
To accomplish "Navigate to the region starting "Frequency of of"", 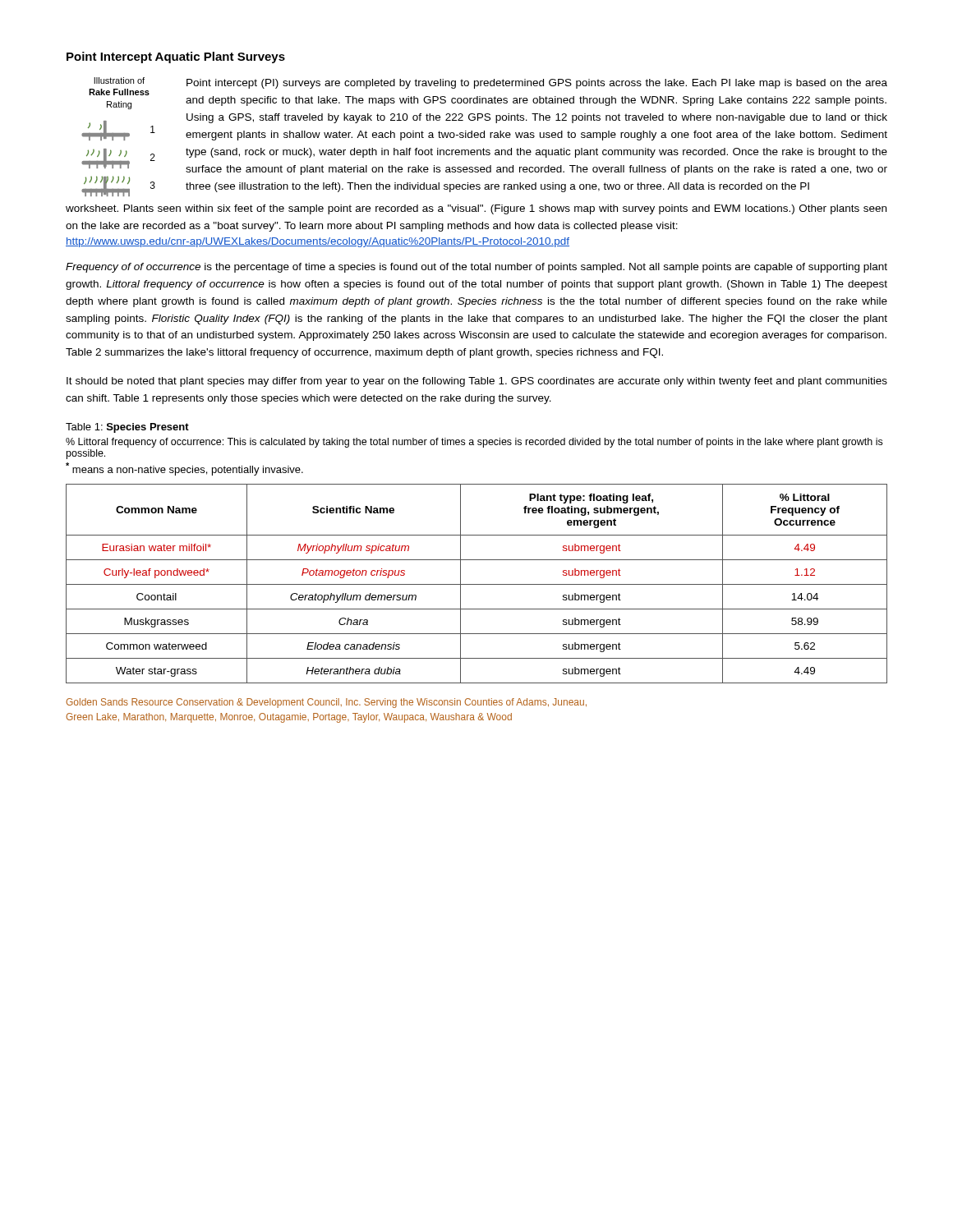I will [x=476, y=309].
